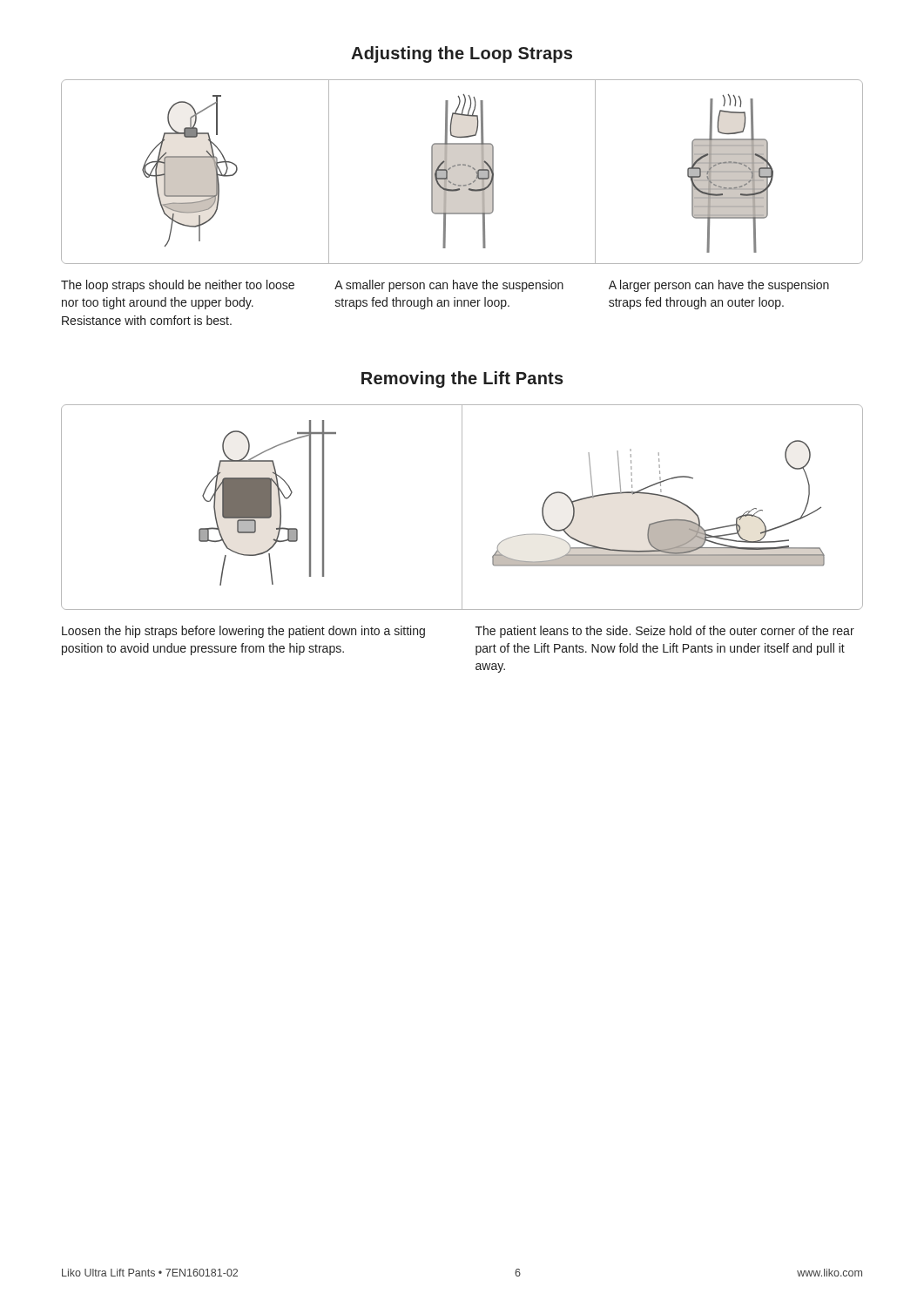Viewport: 924px width, 1307px height.
Task: Point to the caption beginning "Loosen the hip straps"
Action: (x=243, y=640)
